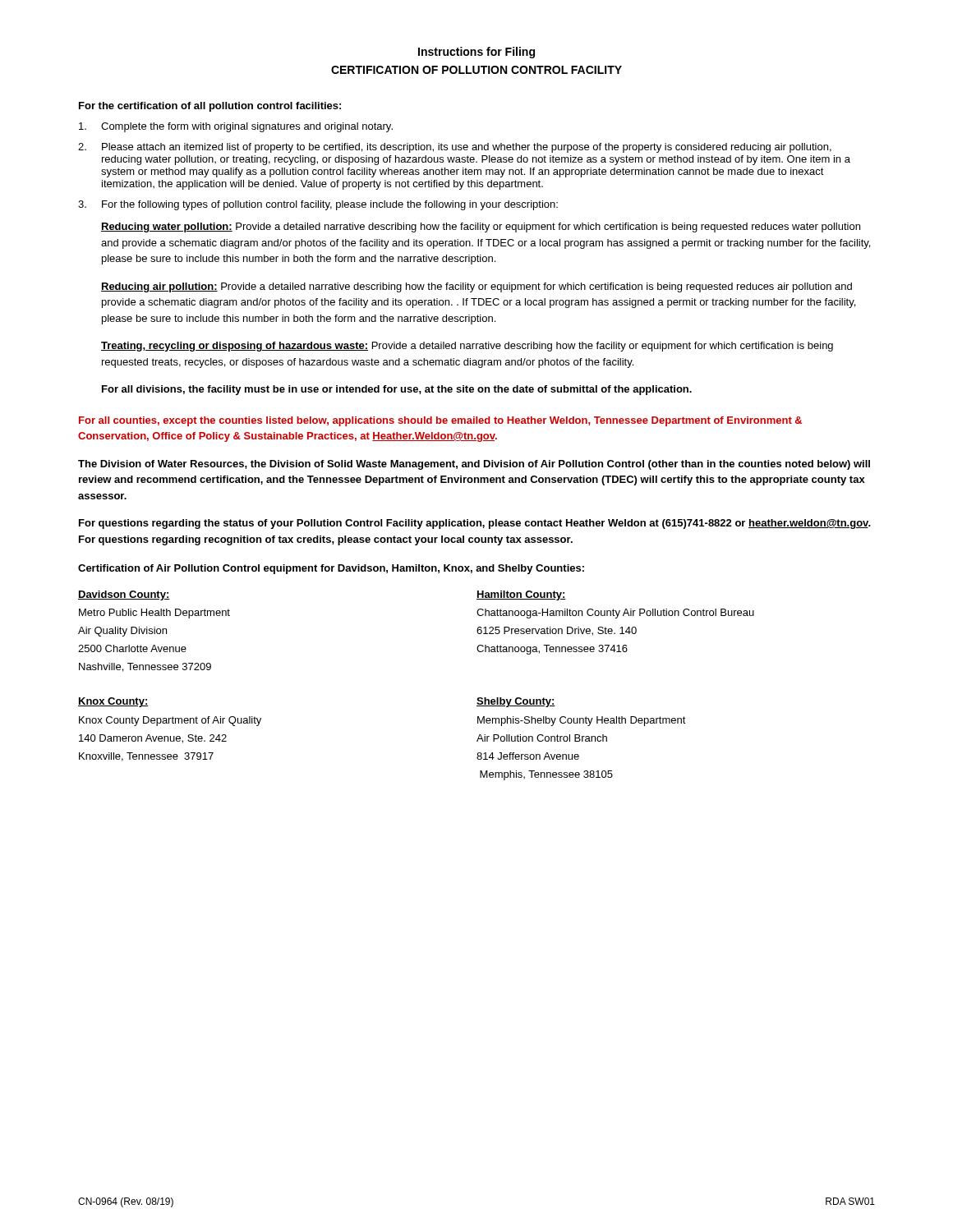Find the text block containing "Knox County: Knox County Department of Air"
The width and height of the screenshot is (953, 1232).
170,729
